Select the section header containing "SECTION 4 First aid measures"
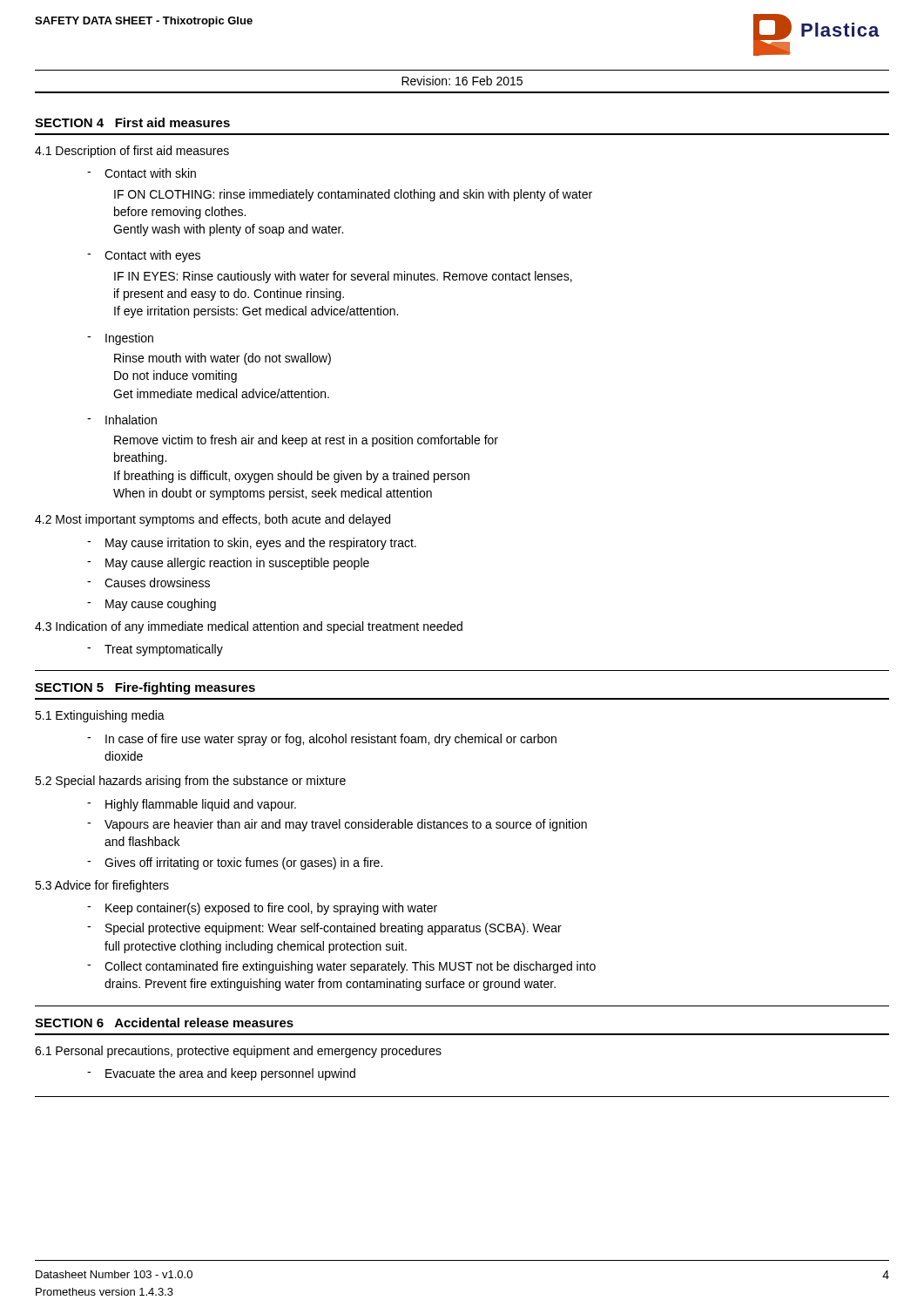Viewport: 924px width, 1307px height. pos(133,122)
